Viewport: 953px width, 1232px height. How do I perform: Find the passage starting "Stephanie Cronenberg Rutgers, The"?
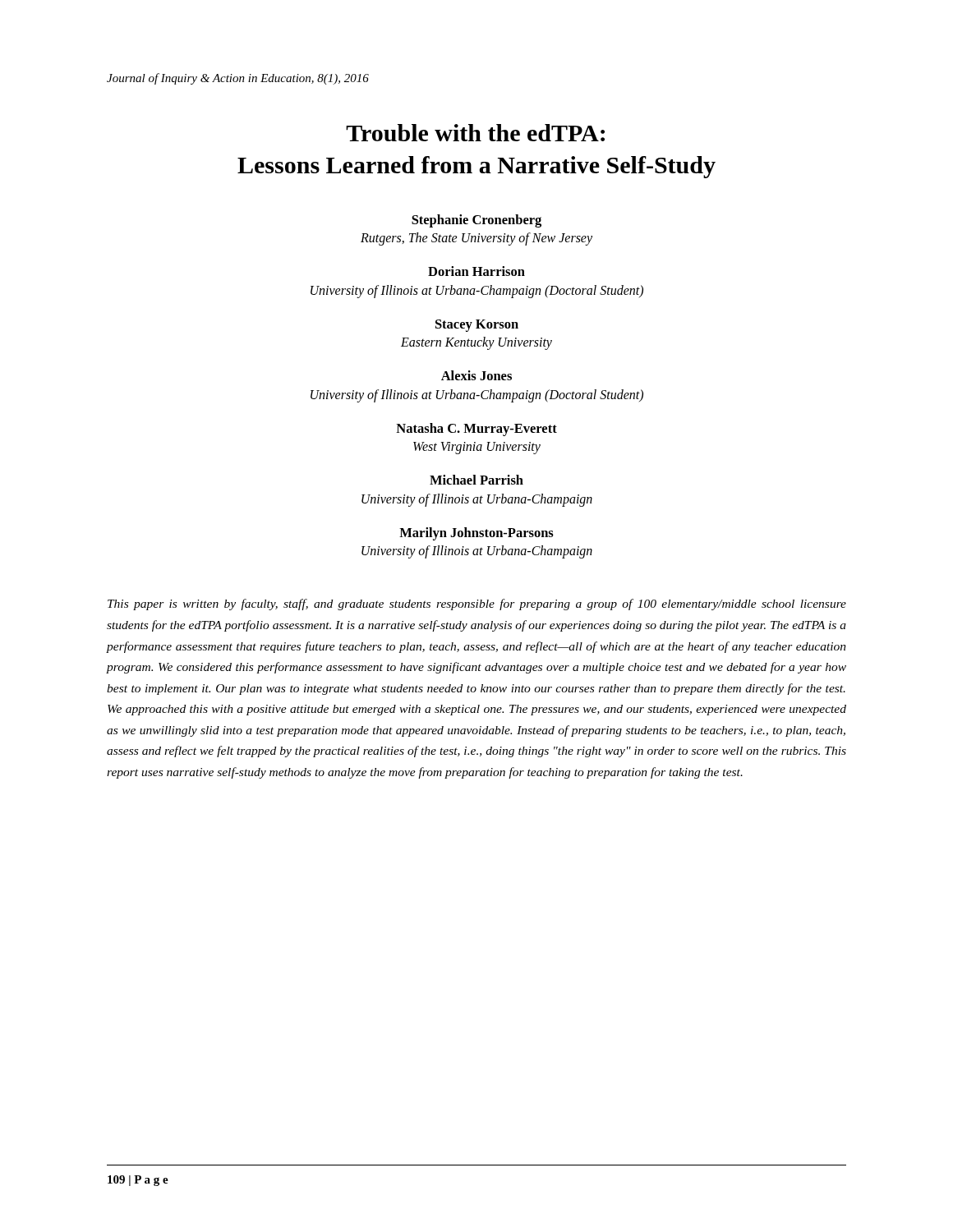[x=476, y=229]
